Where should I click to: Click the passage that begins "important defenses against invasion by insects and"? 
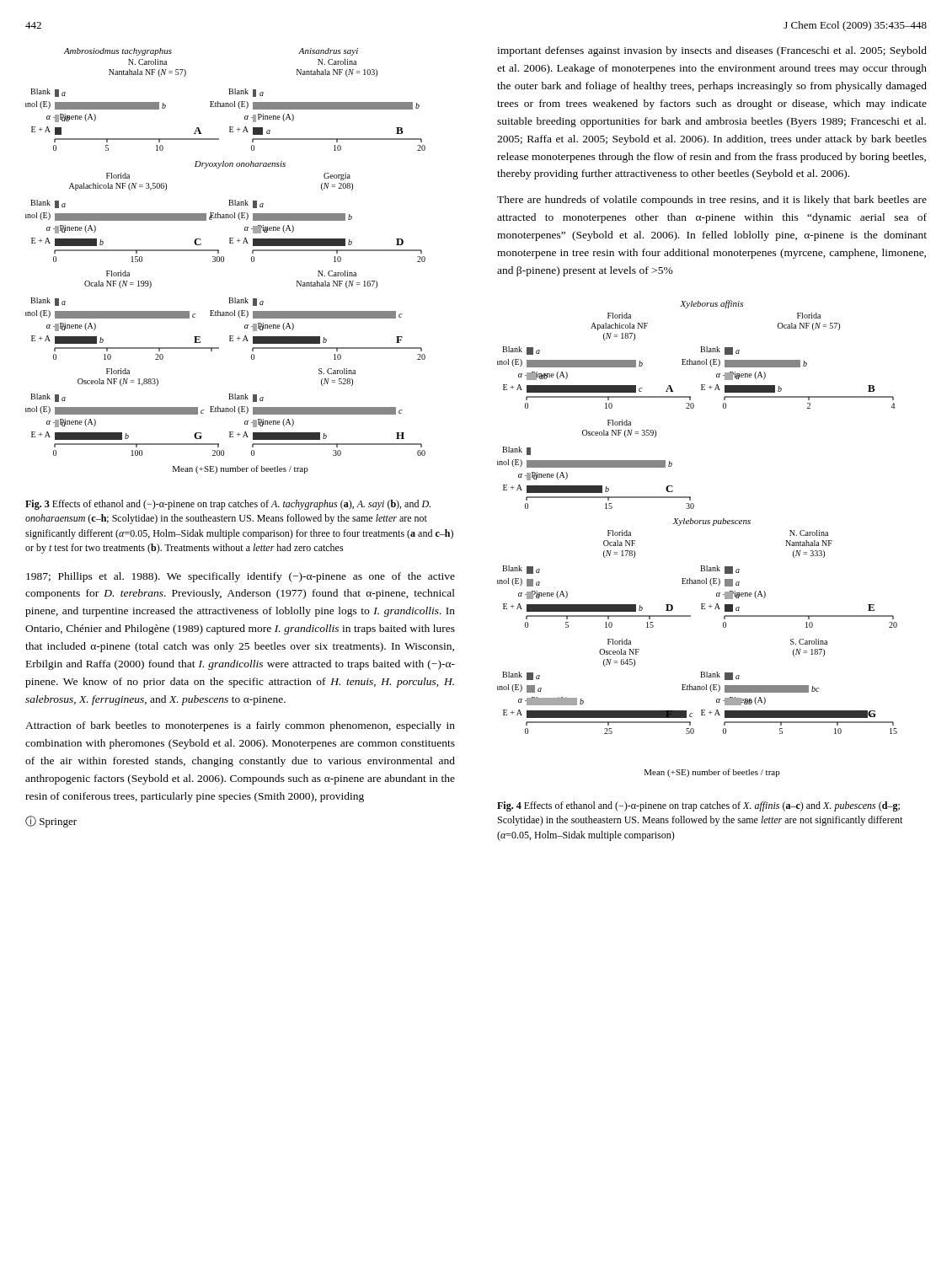pos(712,112)
